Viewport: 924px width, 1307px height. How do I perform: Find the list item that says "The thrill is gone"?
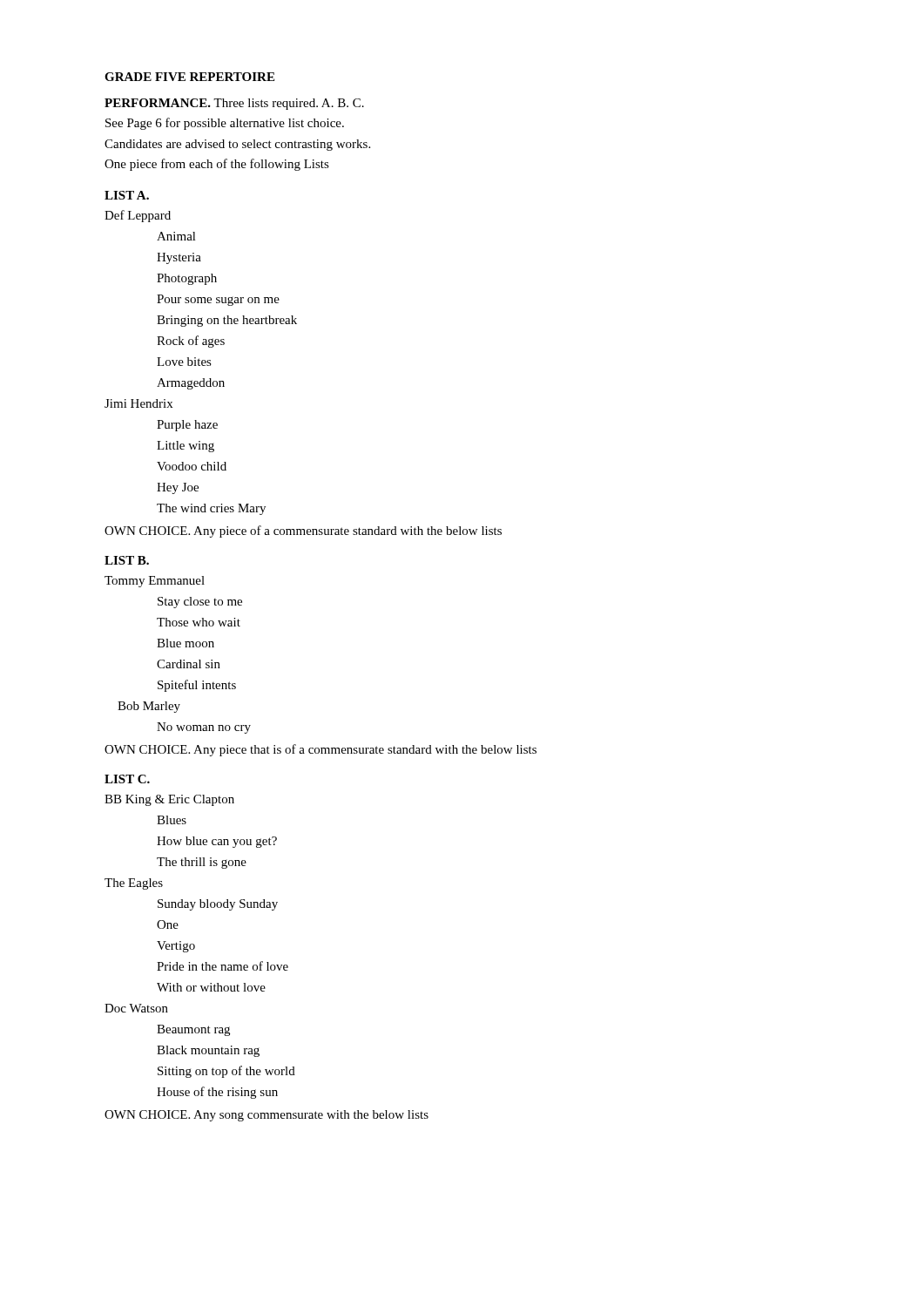click(x=202, y=862)
